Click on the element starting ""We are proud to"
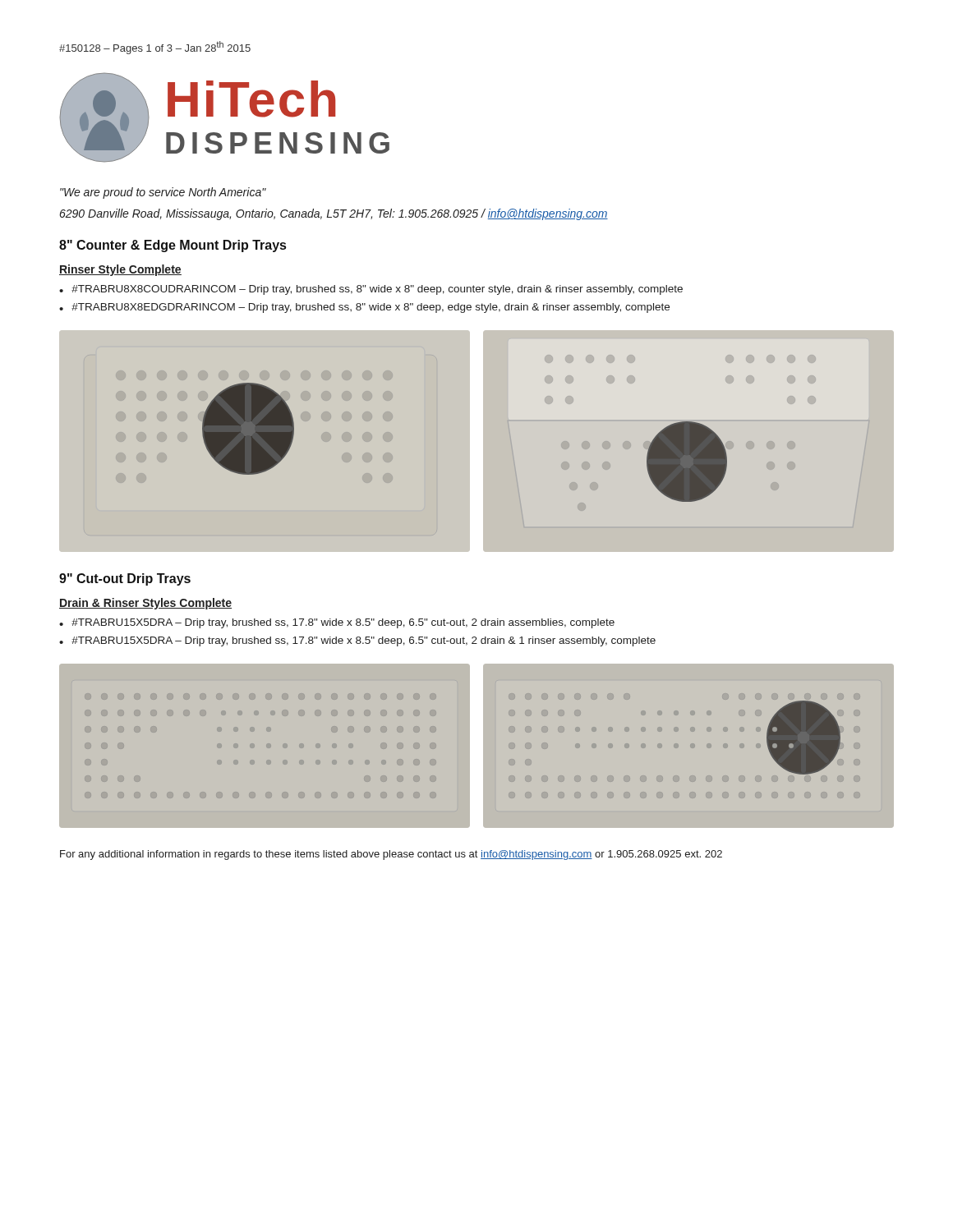Screen dimensions: 1232x953 162,192
